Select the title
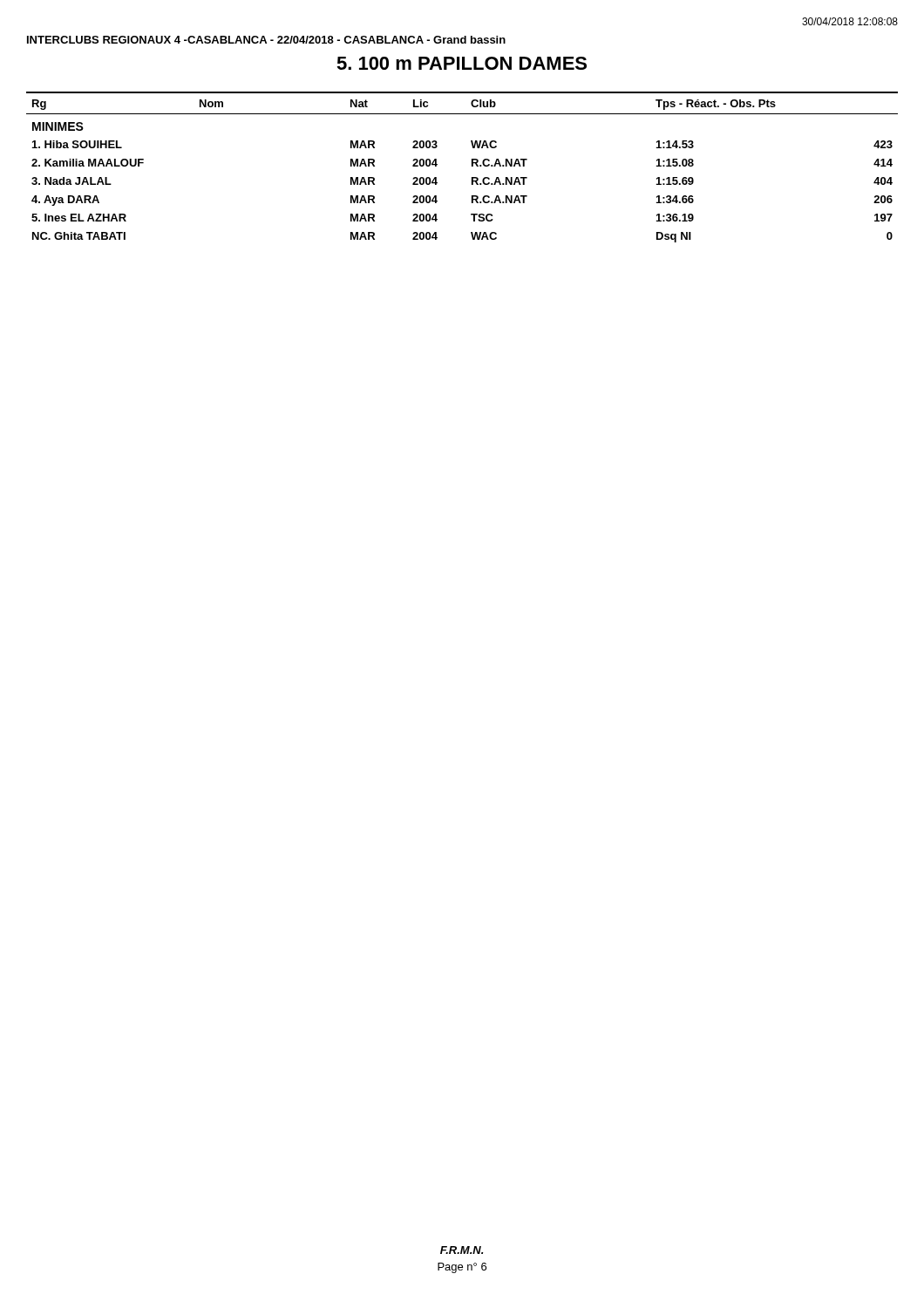This screenshot has width=924, height=1308. point(462,63)
